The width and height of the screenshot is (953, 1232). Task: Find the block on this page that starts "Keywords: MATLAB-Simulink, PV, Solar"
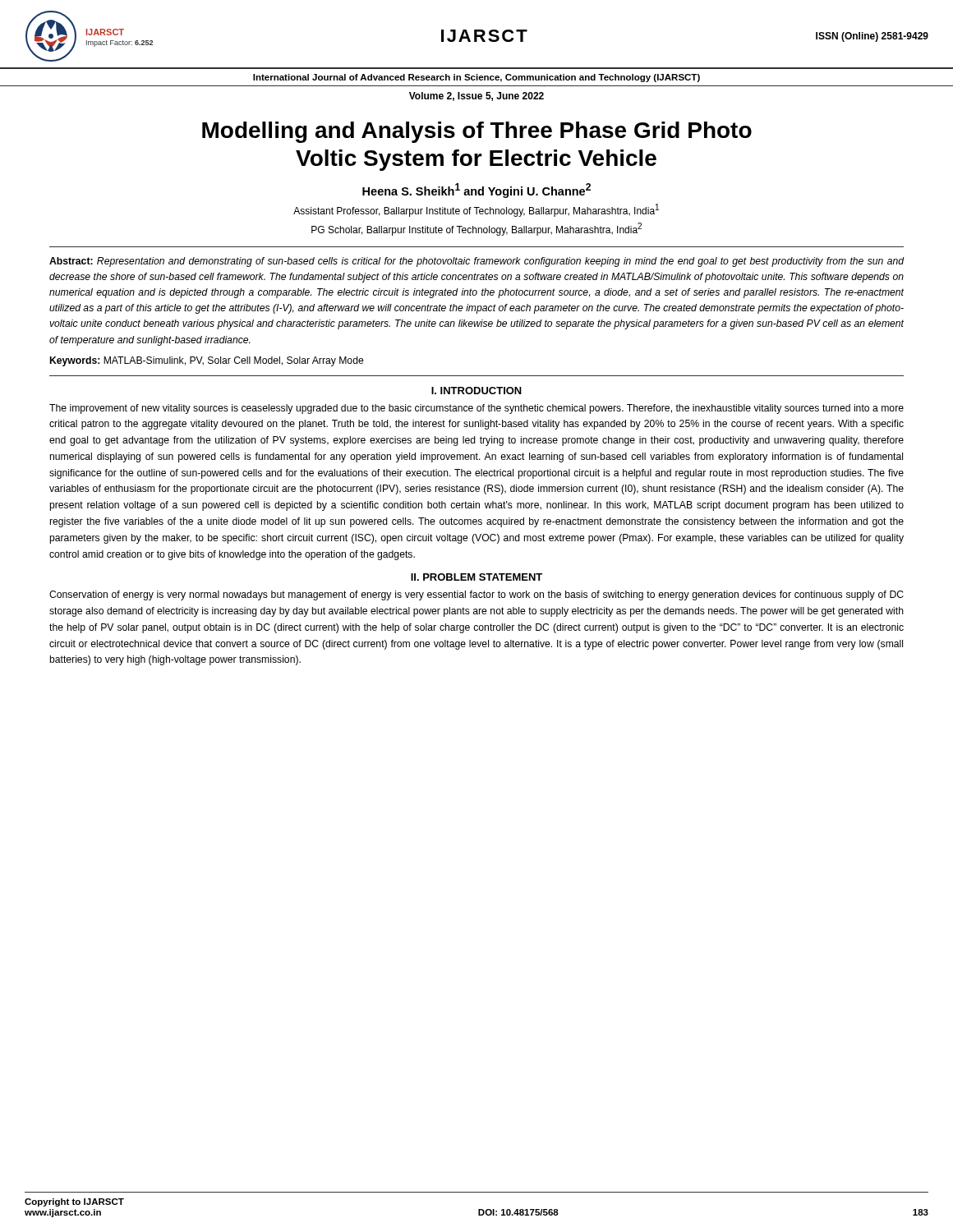206,360
